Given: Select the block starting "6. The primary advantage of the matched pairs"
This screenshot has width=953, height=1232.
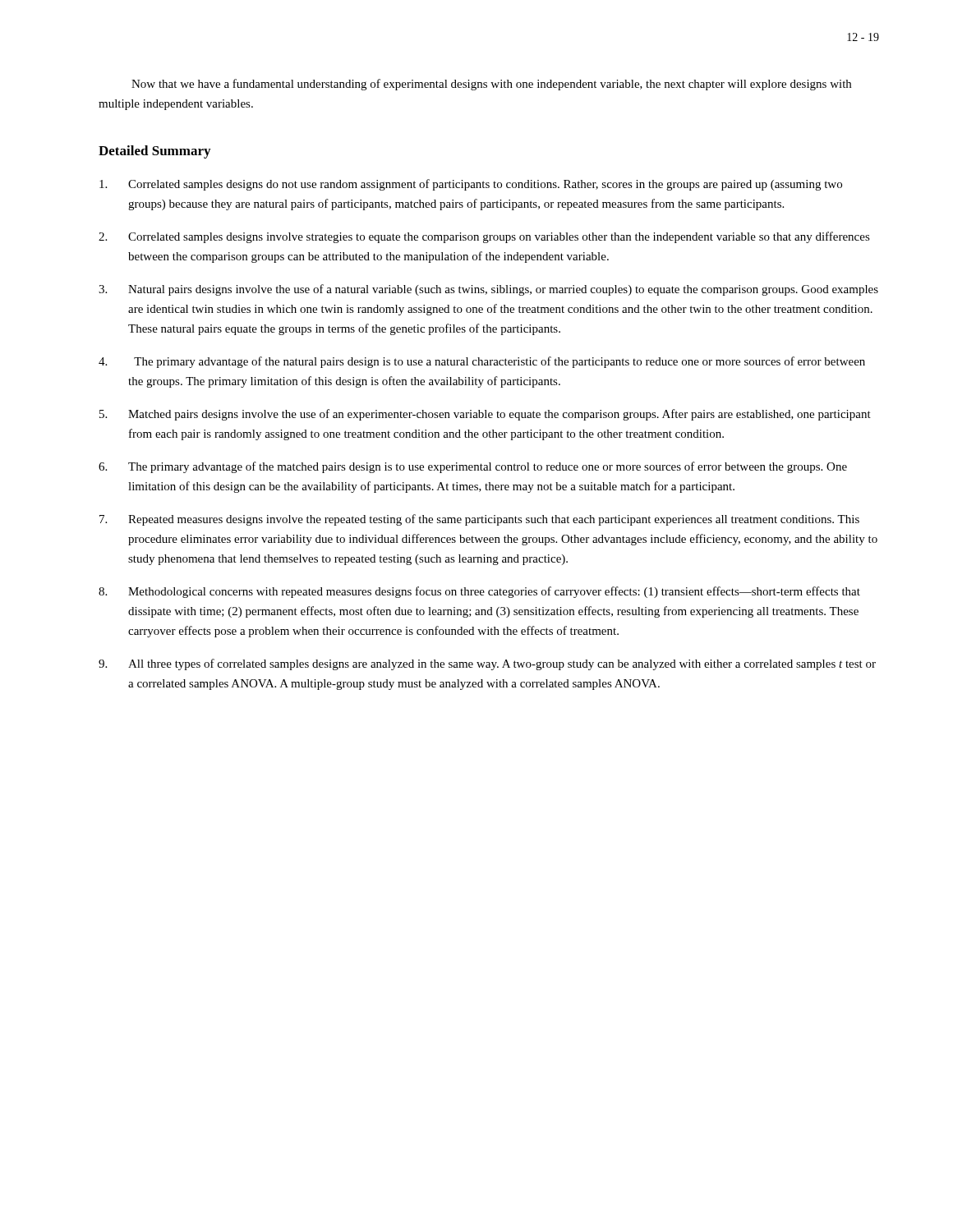Looking at the screenshot, I should 489,476.
